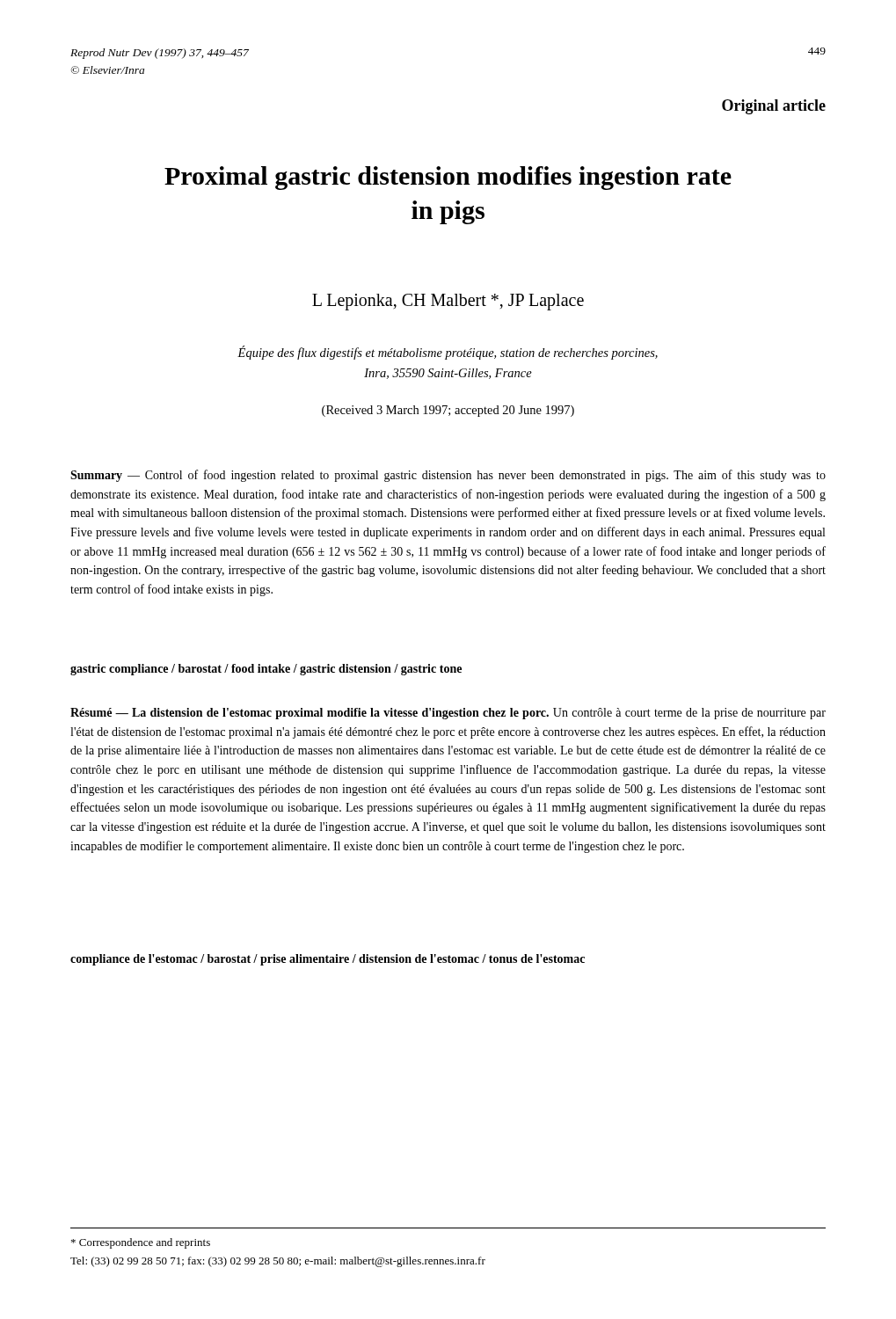Click on the text with the text "L Lepionka, CH Malbert *, JP Laplace"
This screenshot has height=1319, width=896.
click(448, 300)
